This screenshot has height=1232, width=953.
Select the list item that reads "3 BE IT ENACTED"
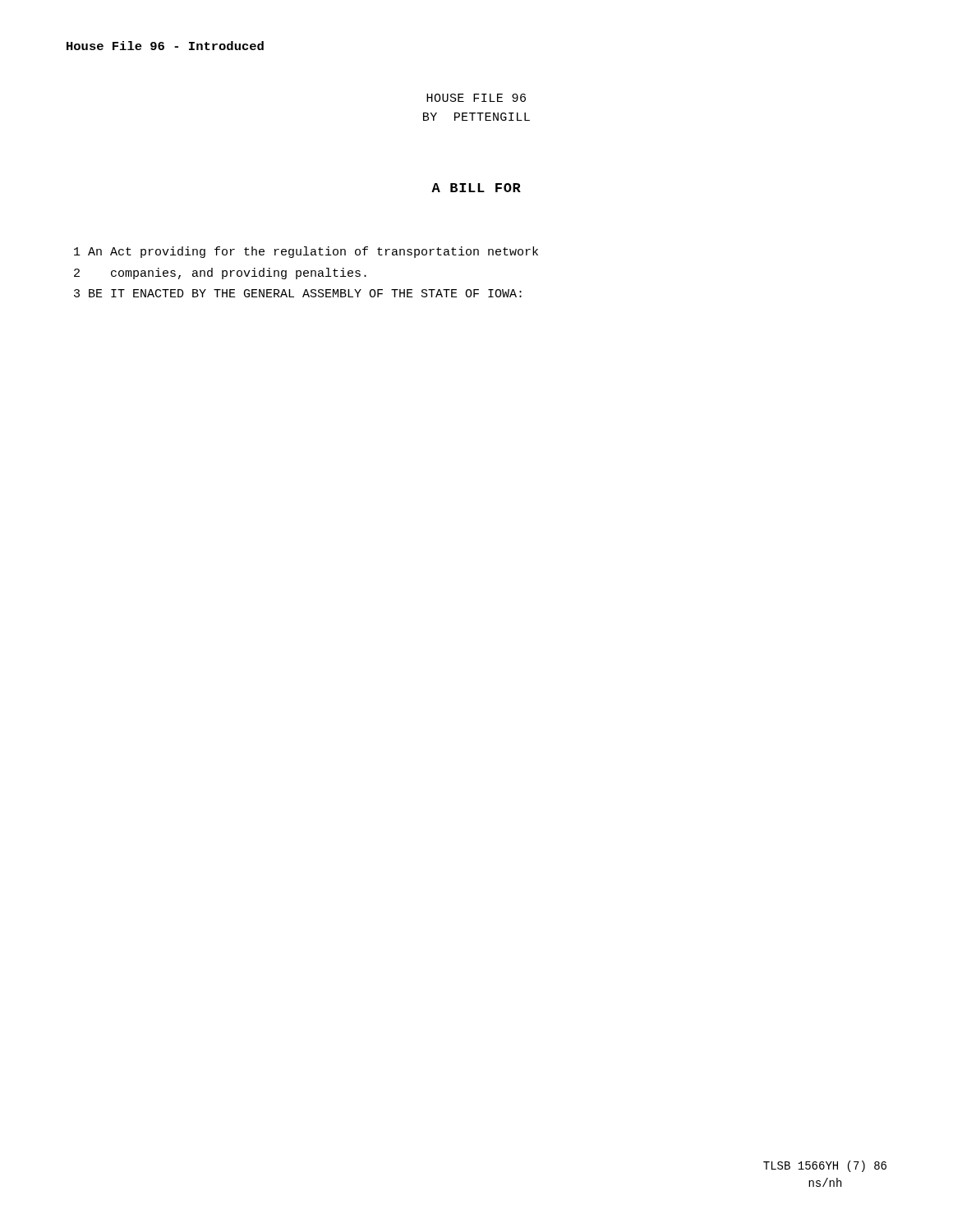pyautogui.click(x=295, y=294)
